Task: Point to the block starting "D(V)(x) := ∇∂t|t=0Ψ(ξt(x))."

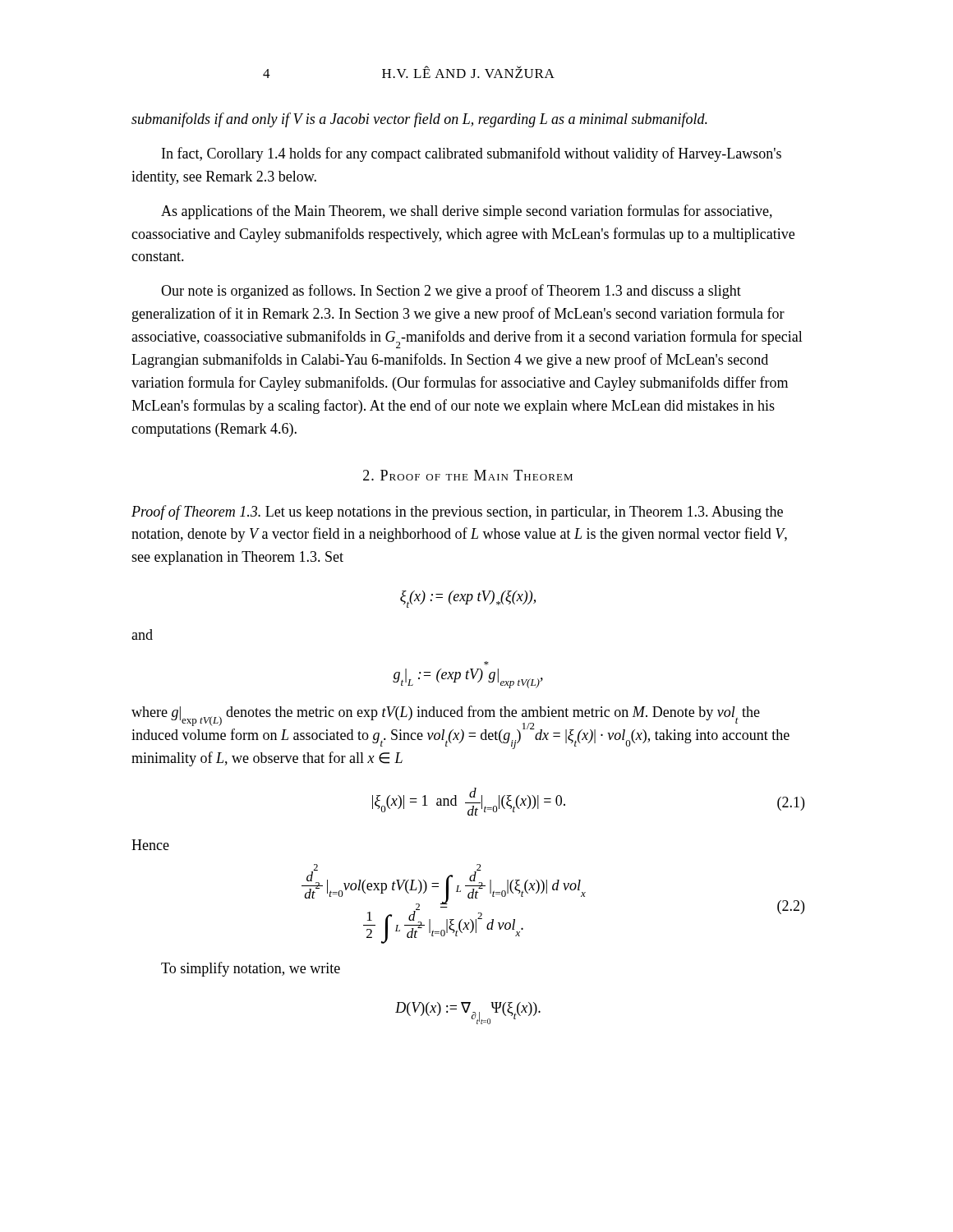Action: pos(468,1010)
